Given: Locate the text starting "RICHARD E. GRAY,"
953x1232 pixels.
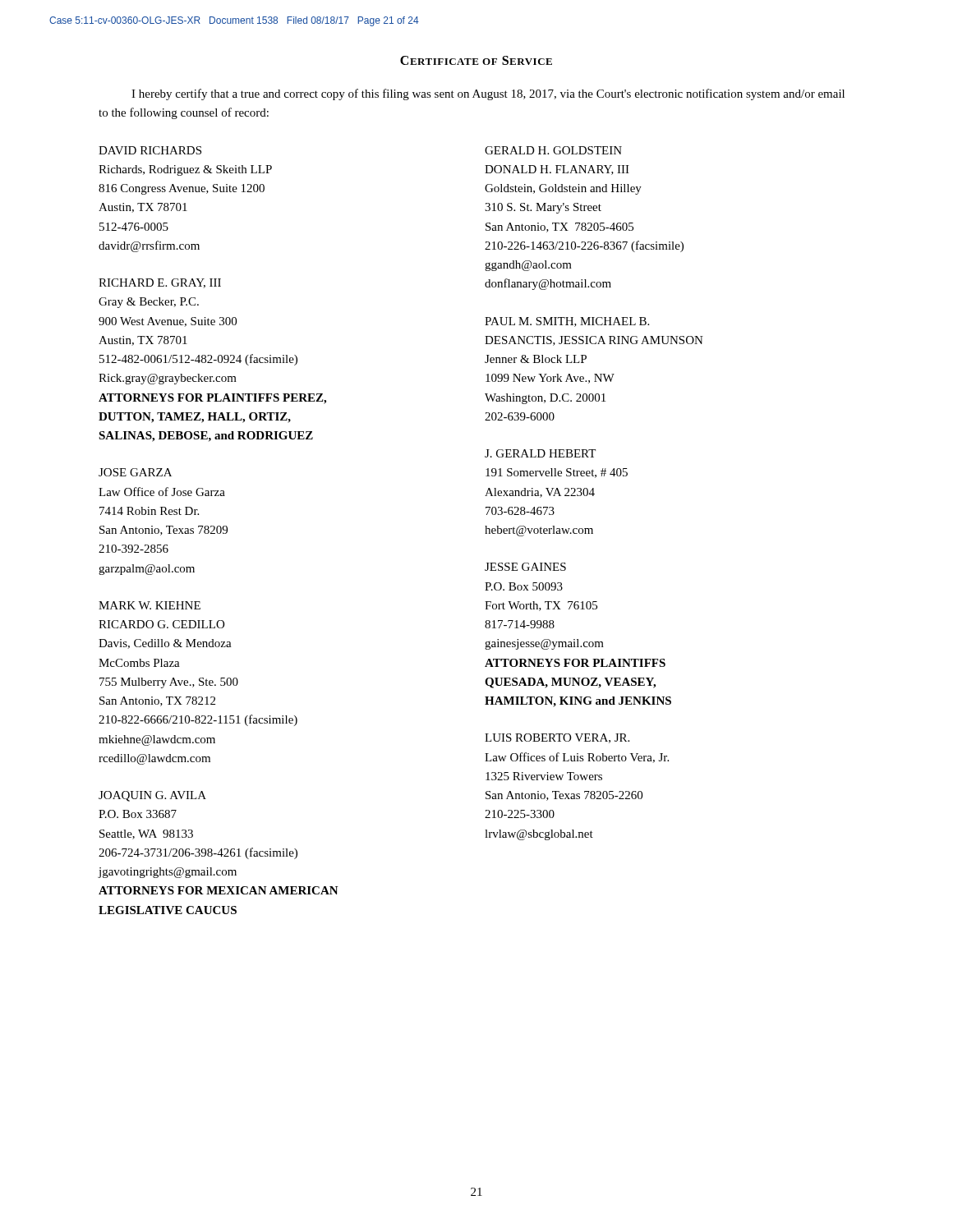Looking at the screenshot, I should pyautogui.click(x=213, y=359).
